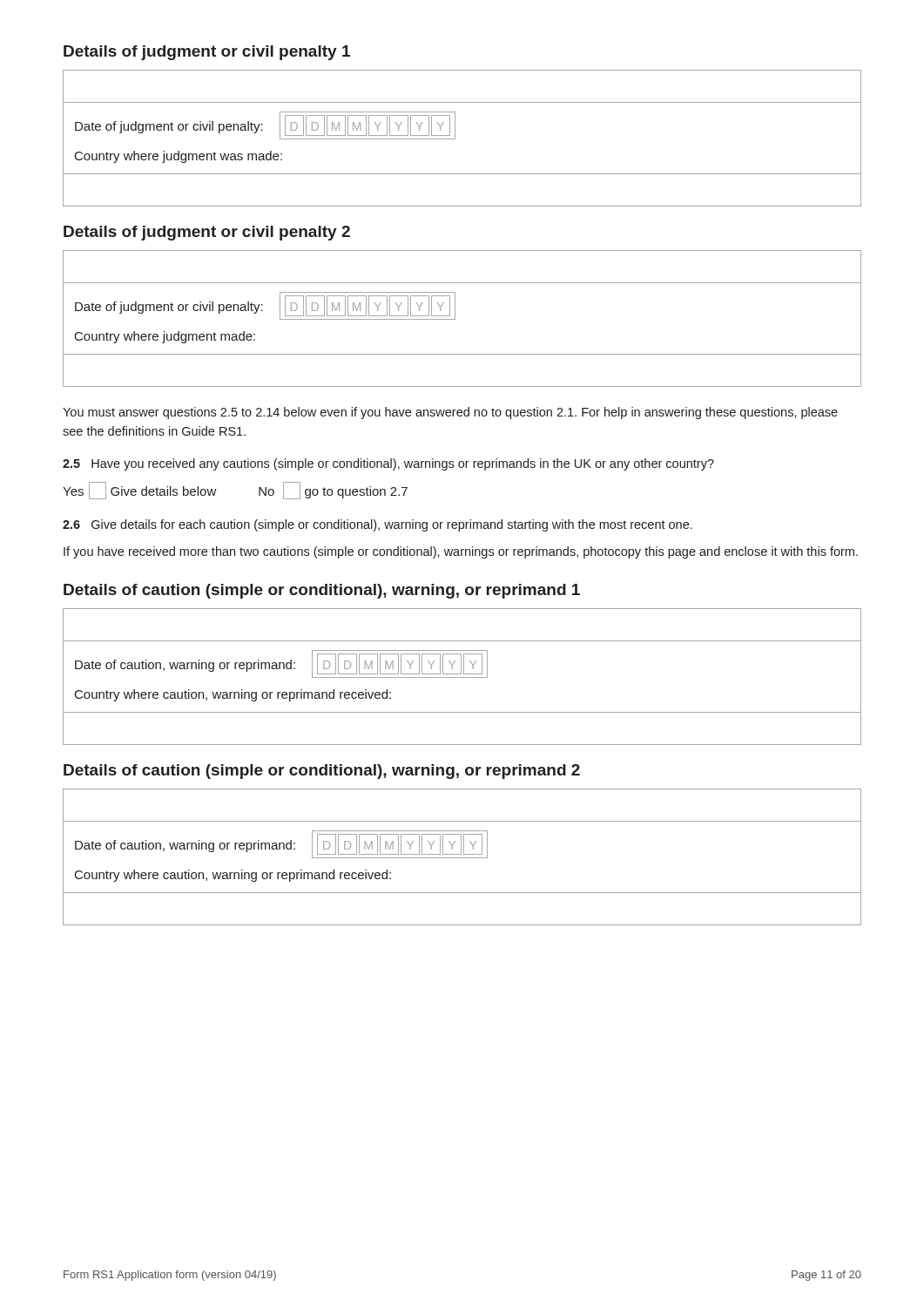Navigate to the passage starting "Yes Give details below No"
Viewport: 924px width, 1307px height.
pyautogui.click(x=143, y=490)
